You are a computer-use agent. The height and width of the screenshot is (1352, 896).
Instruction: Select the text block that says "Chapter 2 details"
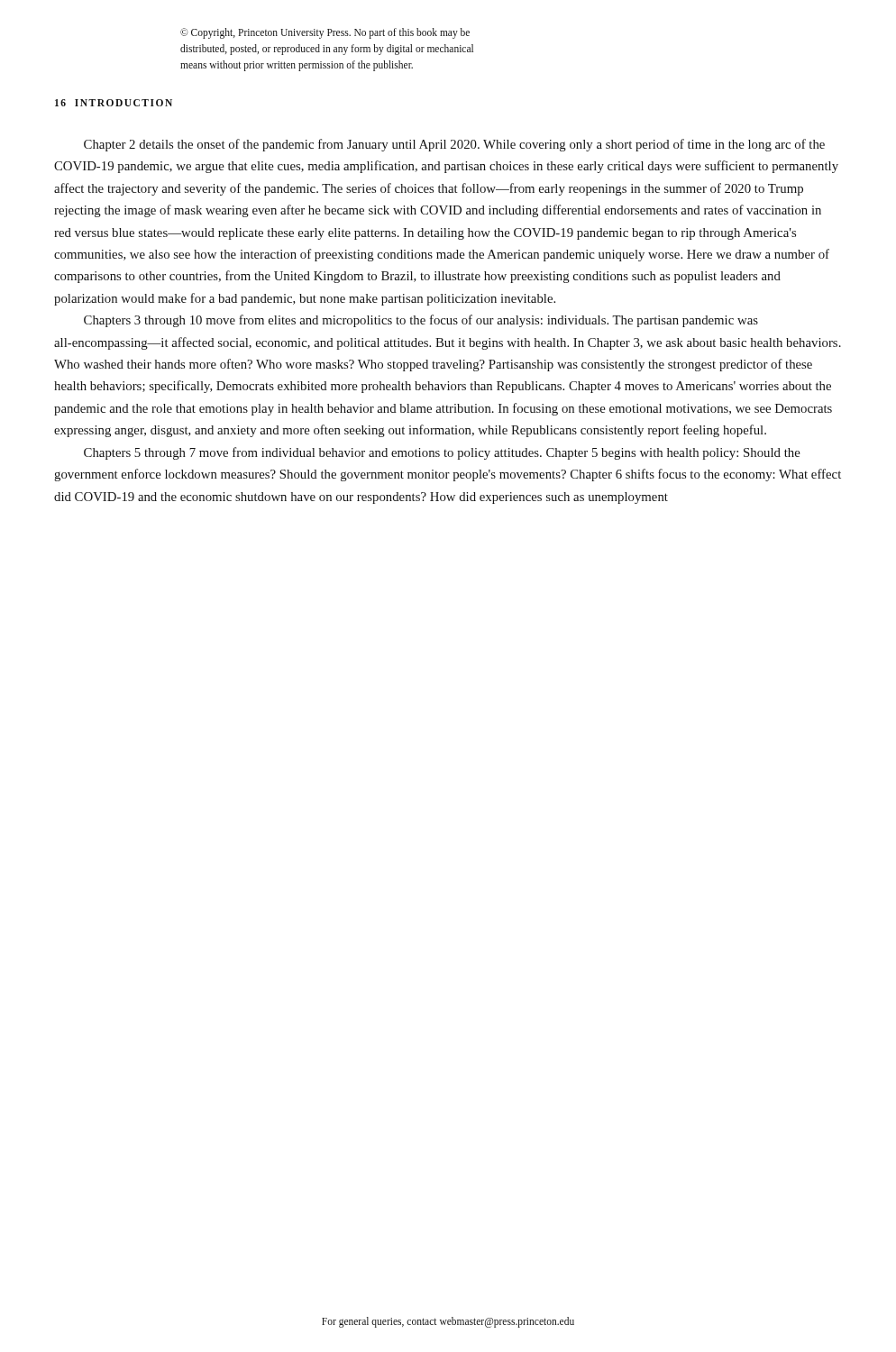(x=446, y=221)
